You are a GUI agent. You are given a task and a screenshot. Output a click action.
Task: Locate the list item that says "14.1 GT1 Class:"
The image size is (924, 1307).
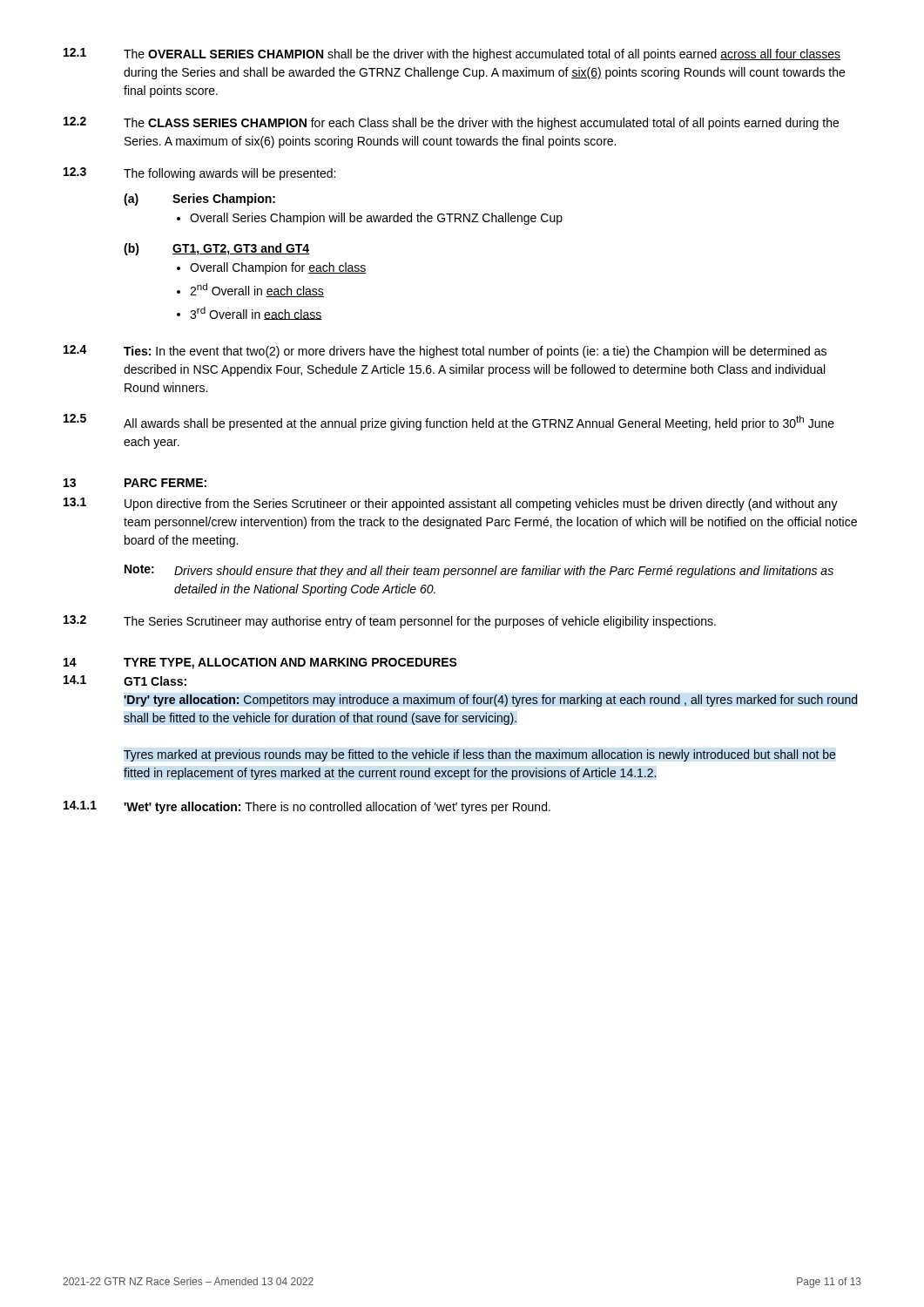(x=462, y=727)
